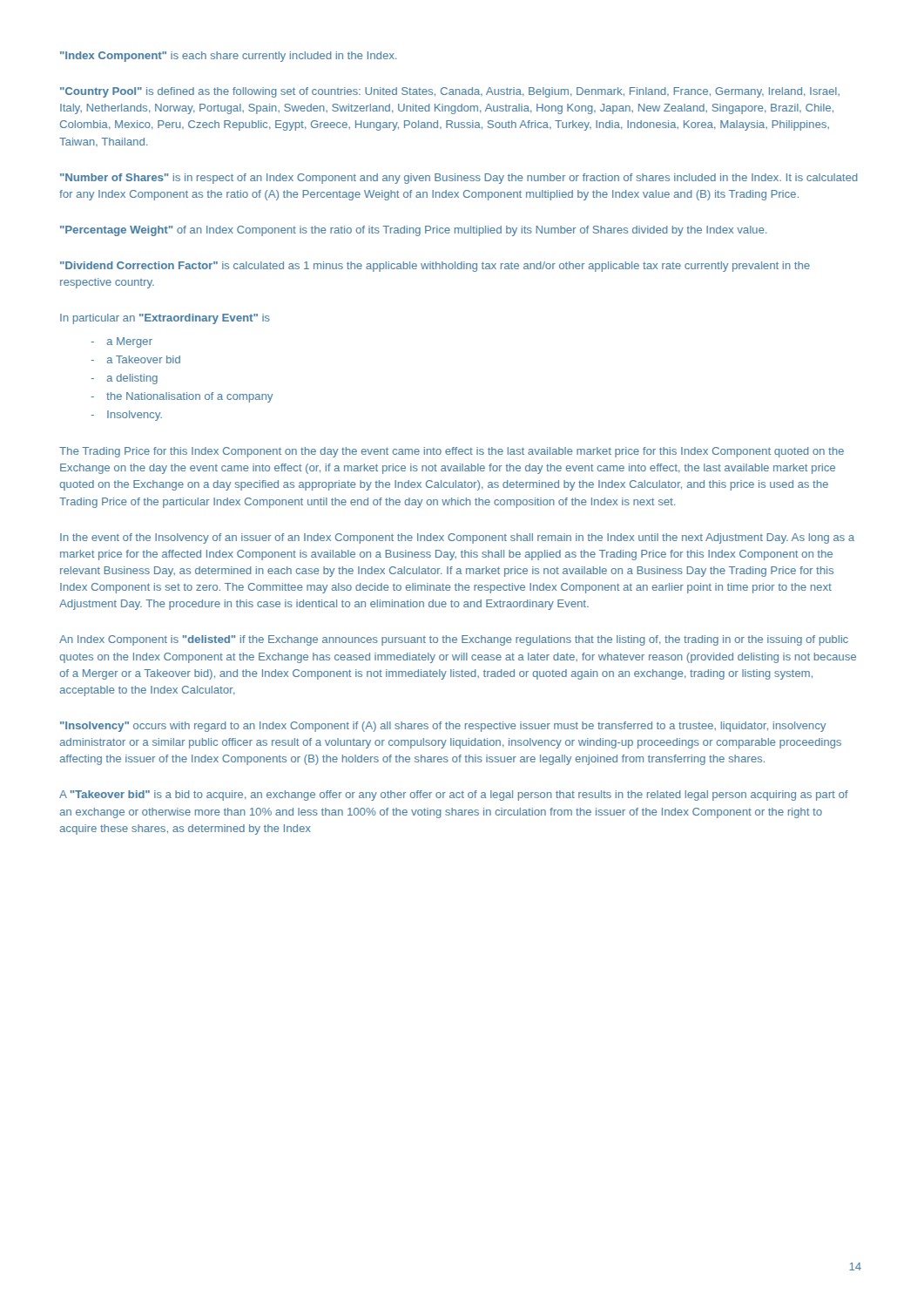
Task: Click where it says "a Takeover bid"
Action: tap(143, 359)
